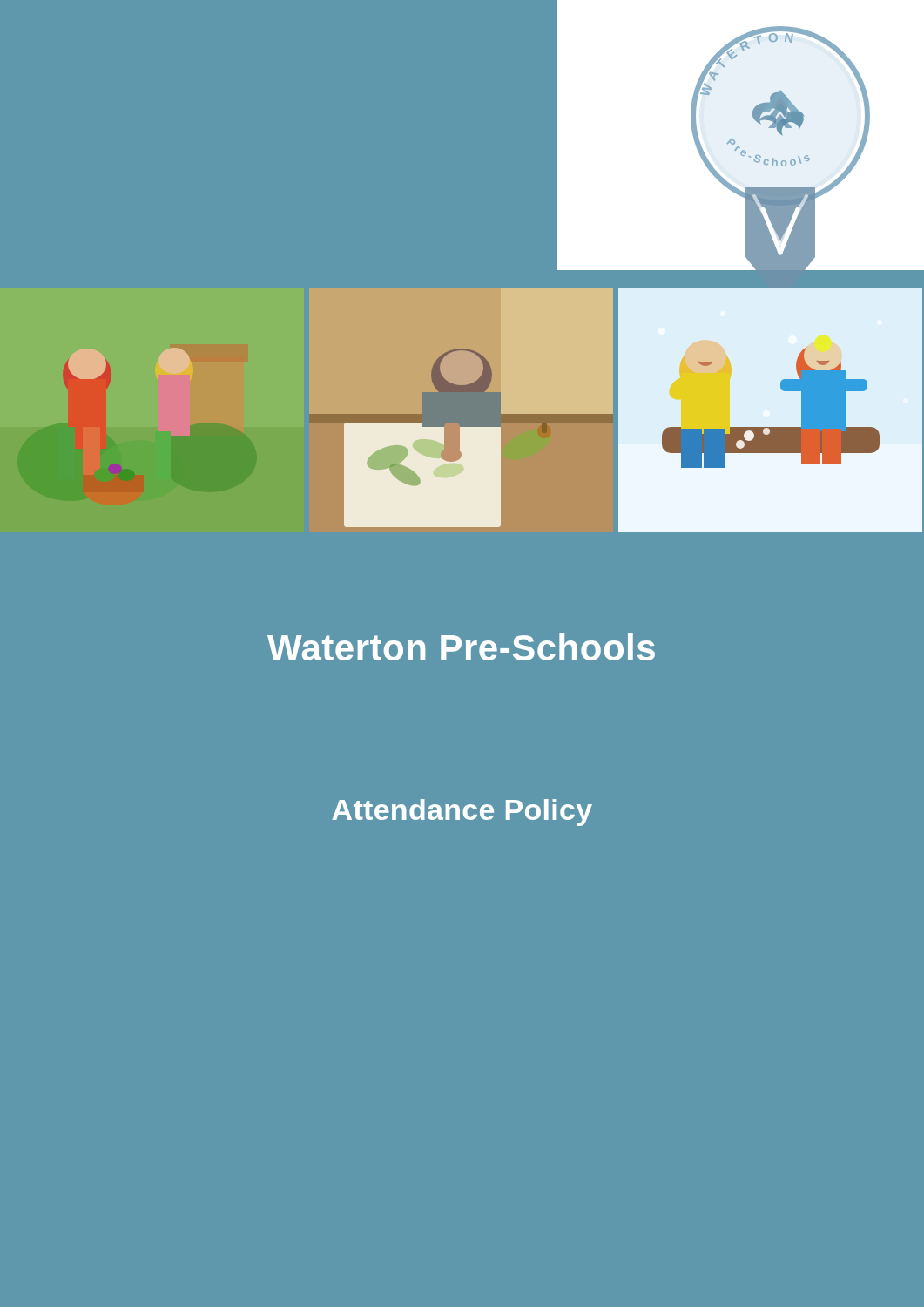Locate the text block starting "Waterton Pre-Schools"
This screenshot has height=1307, width=924.
pos(462,648)
